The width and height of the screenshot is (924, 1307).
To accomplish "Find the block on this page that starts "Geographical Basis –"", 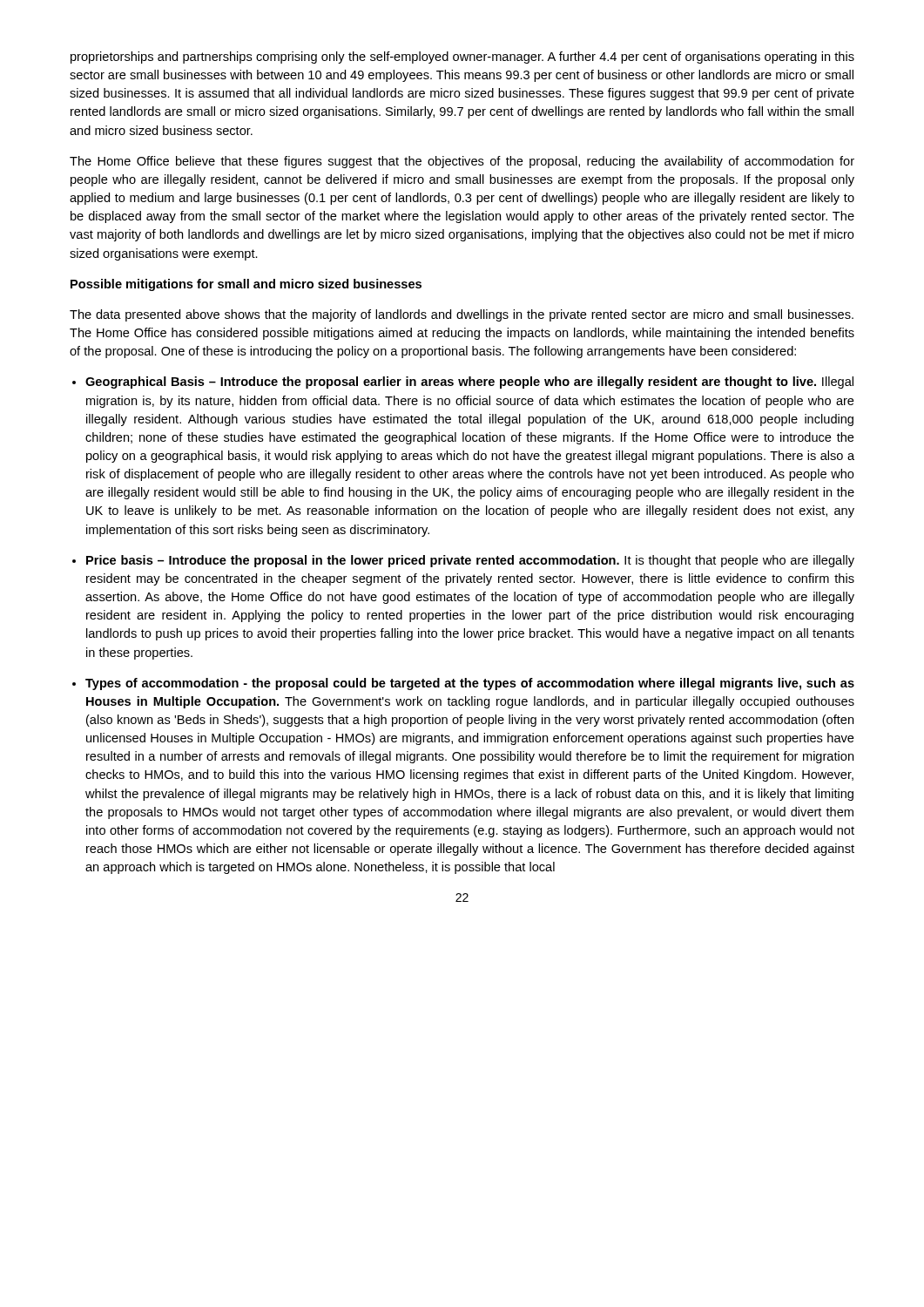I will (x=470, y=456).
